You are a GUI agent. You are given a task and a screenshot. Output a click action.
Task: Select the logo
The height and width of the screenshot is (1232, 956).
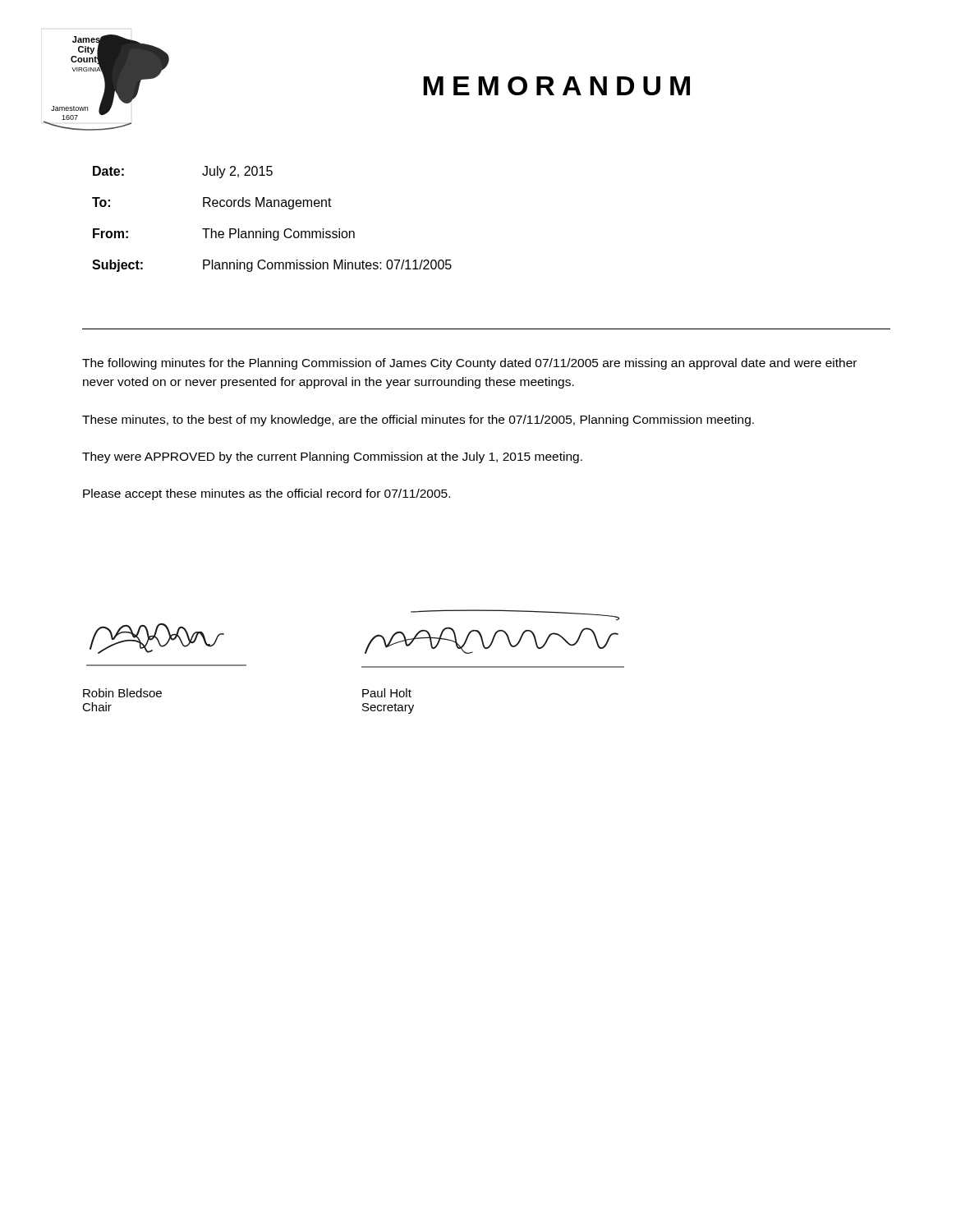point(115,86)
